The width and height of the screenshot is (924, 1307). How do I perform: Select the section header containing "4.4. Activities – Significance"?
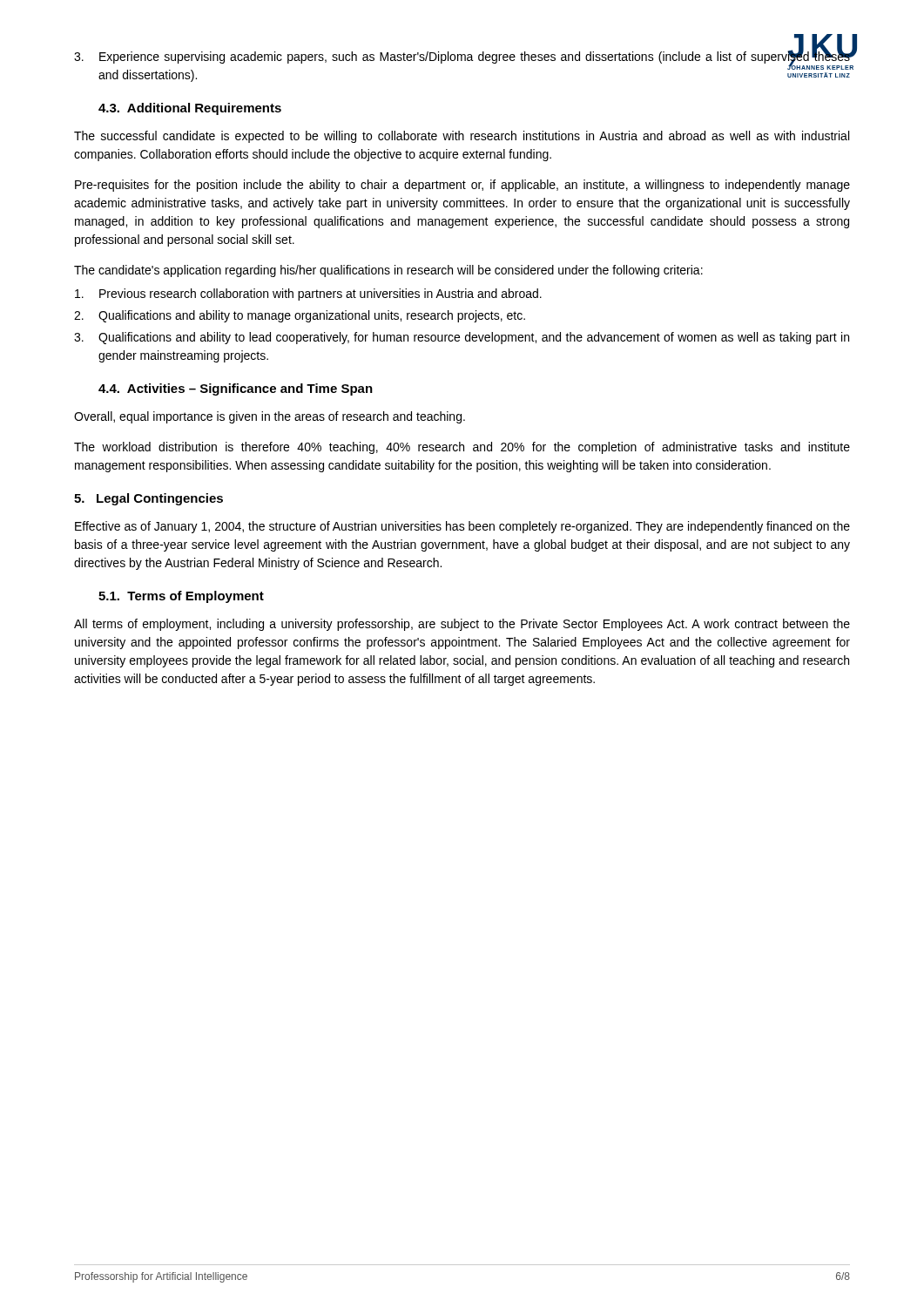(236, 388)
